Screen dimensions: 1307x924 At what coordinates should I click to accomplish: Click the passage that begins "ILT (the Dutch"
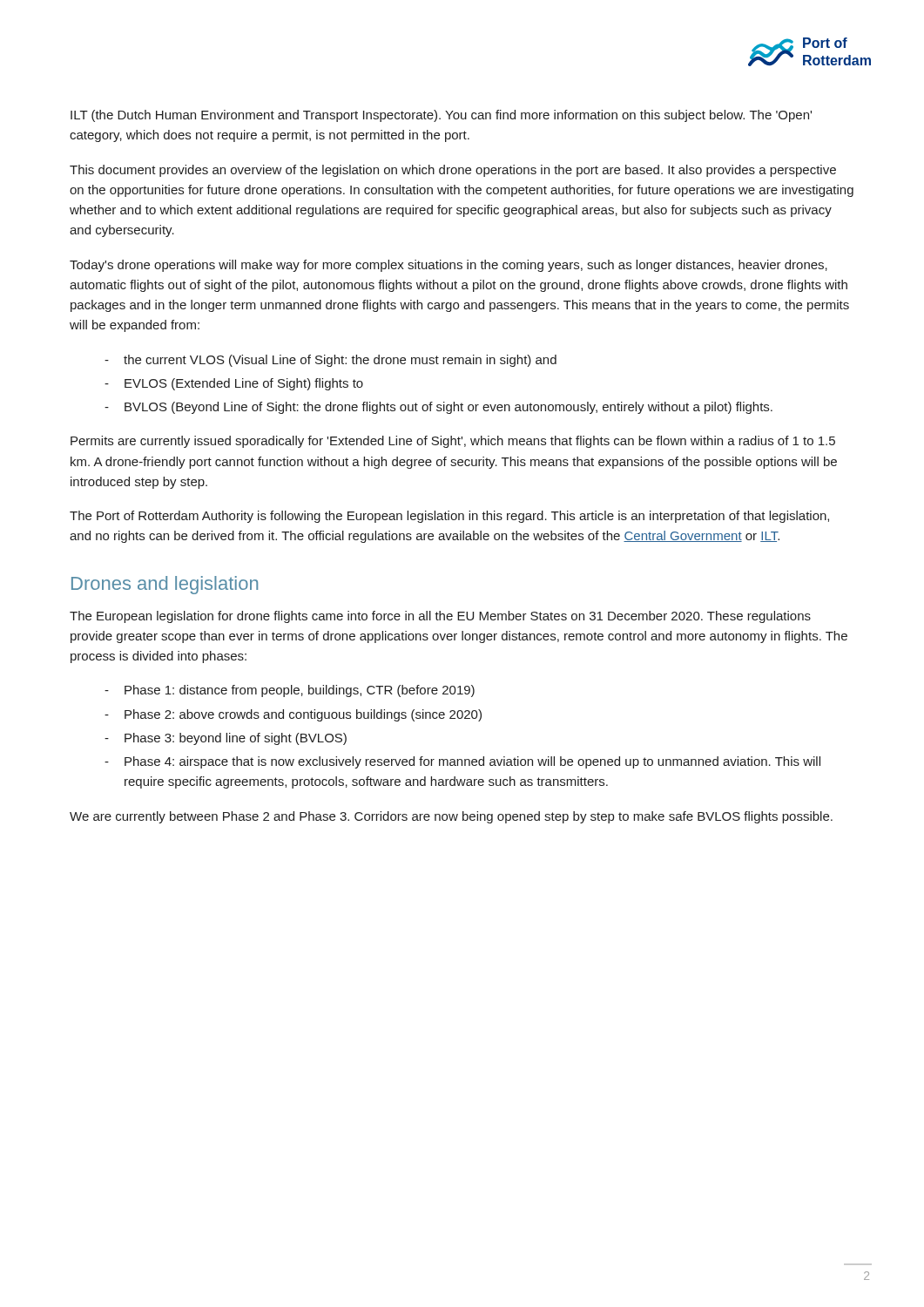(441, 125)
